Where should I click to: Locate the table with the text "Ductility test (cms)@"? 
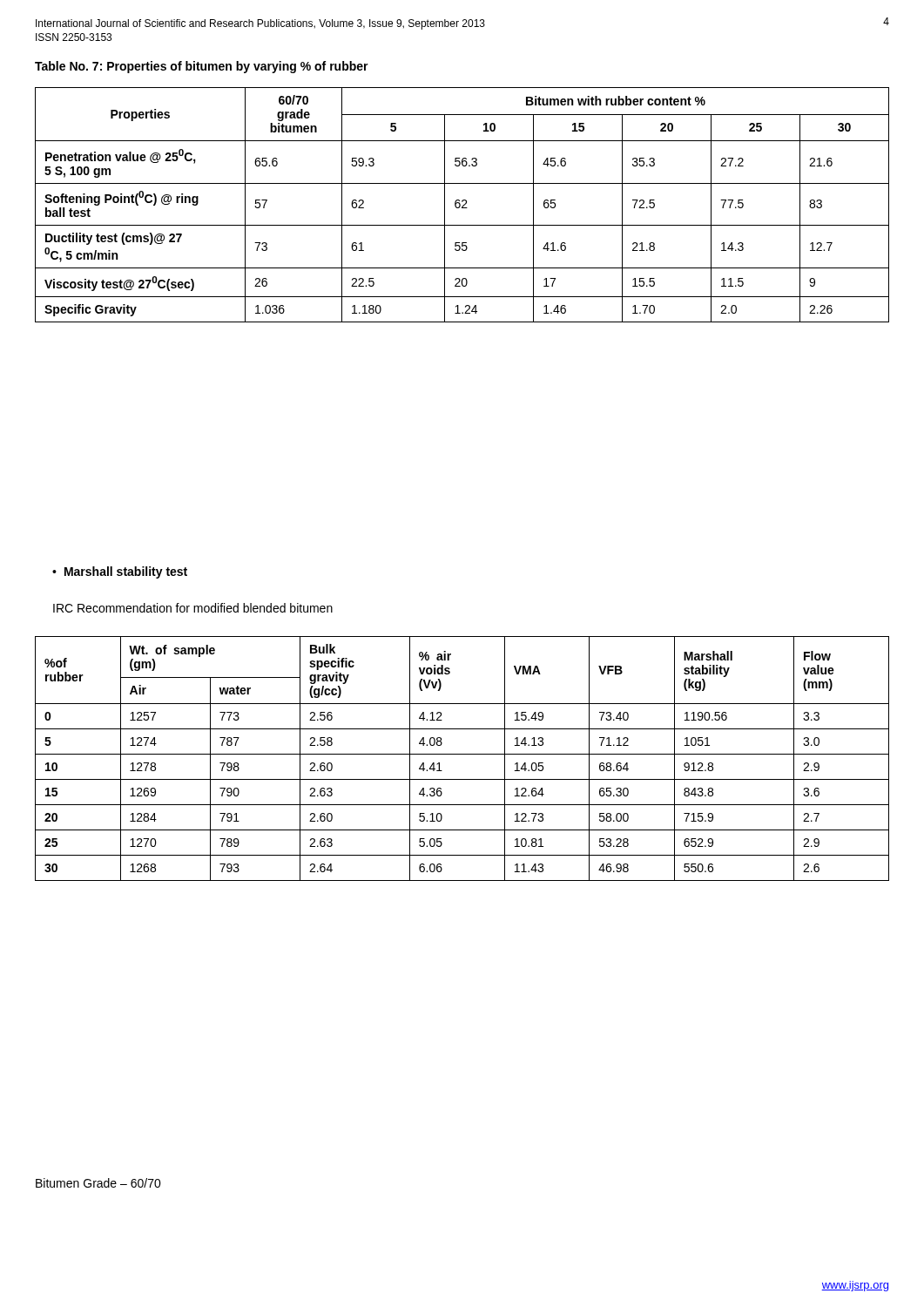(x=462, y=205)
